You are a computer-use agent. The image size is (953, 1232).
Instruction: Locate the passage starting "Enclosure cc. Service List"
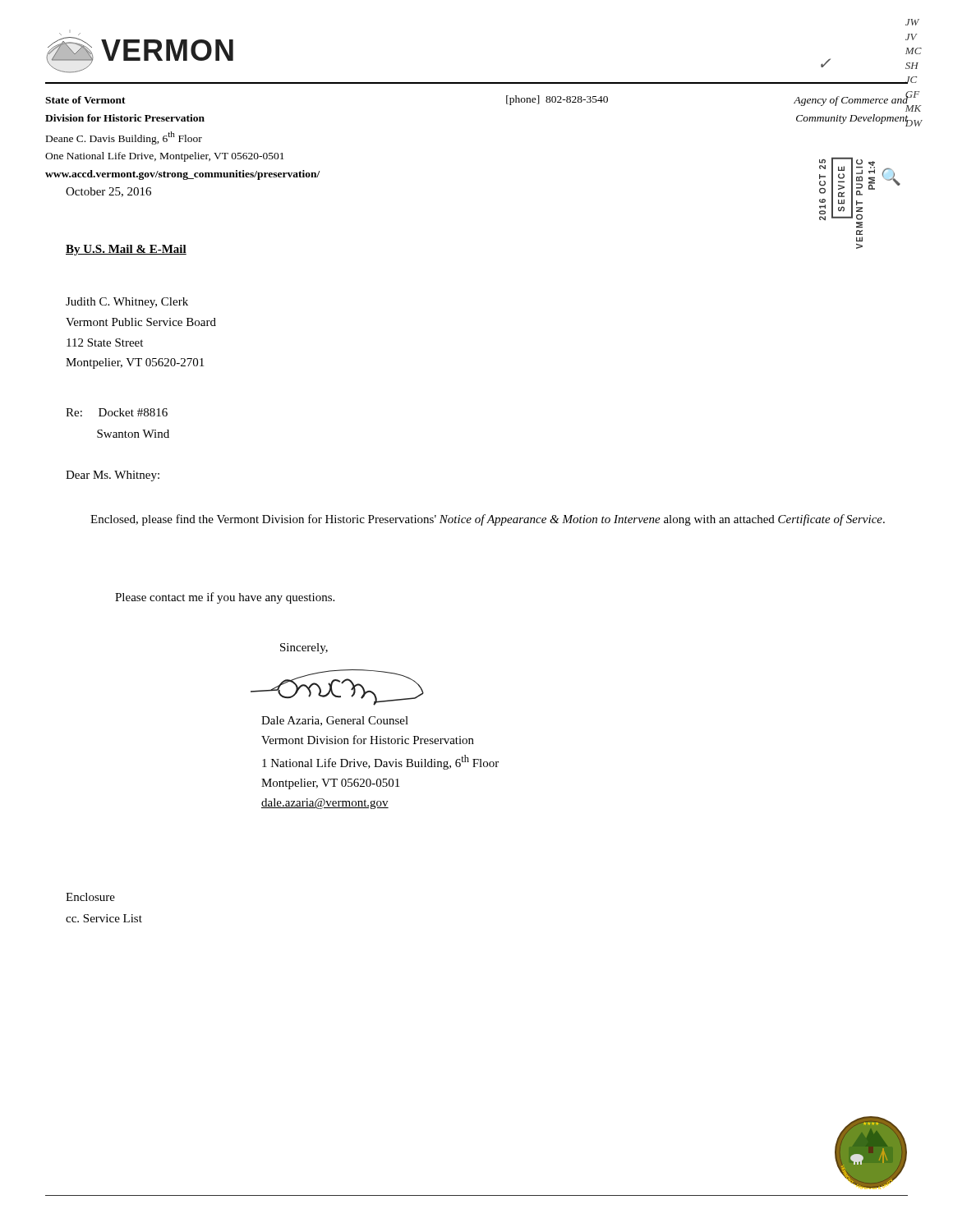(104, 907)
